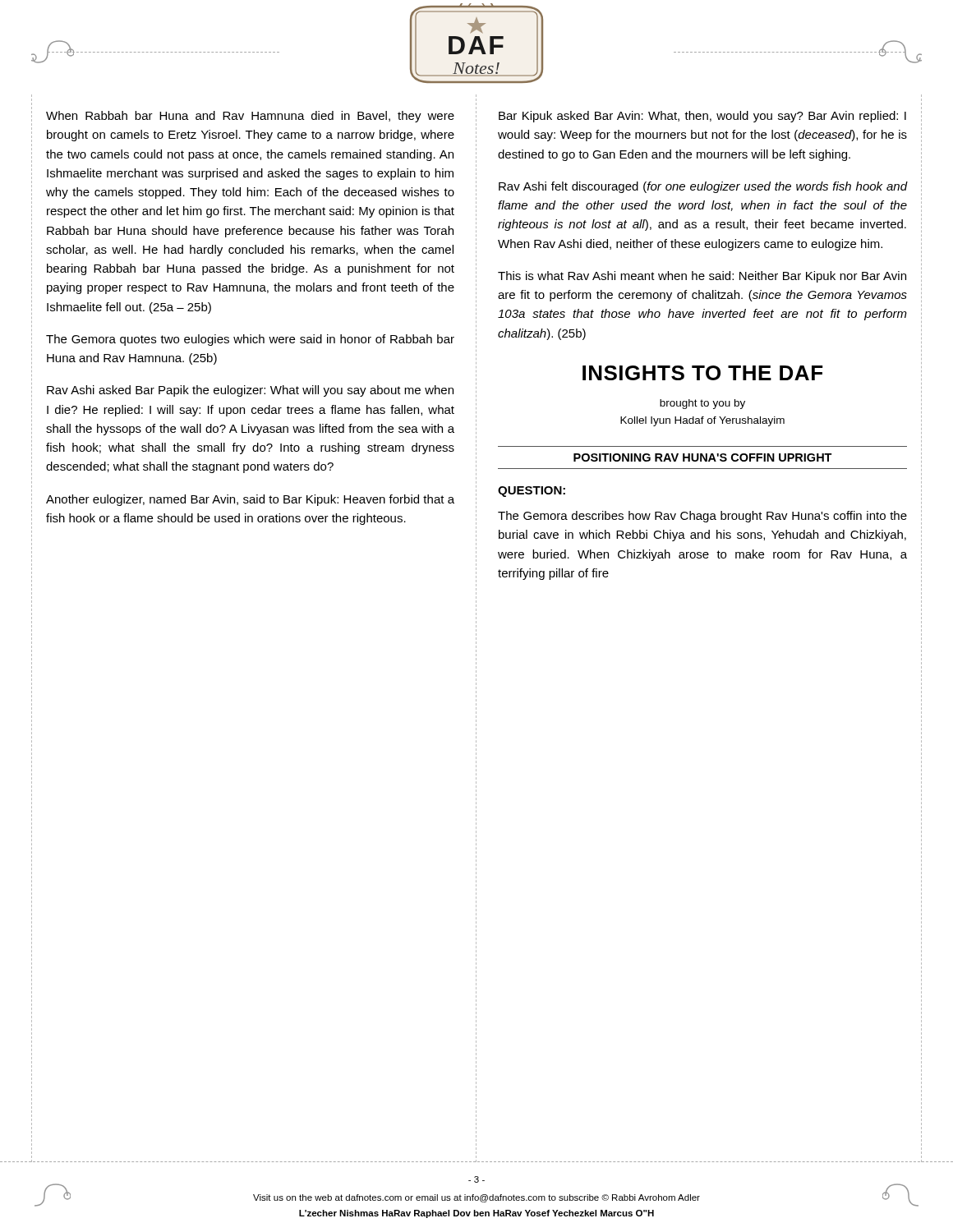Find the region starting "Bar Kipuk asked Bar Avin: What, then,"
The width and height of the screenshot is (953, 1232).
click(702, 134)
